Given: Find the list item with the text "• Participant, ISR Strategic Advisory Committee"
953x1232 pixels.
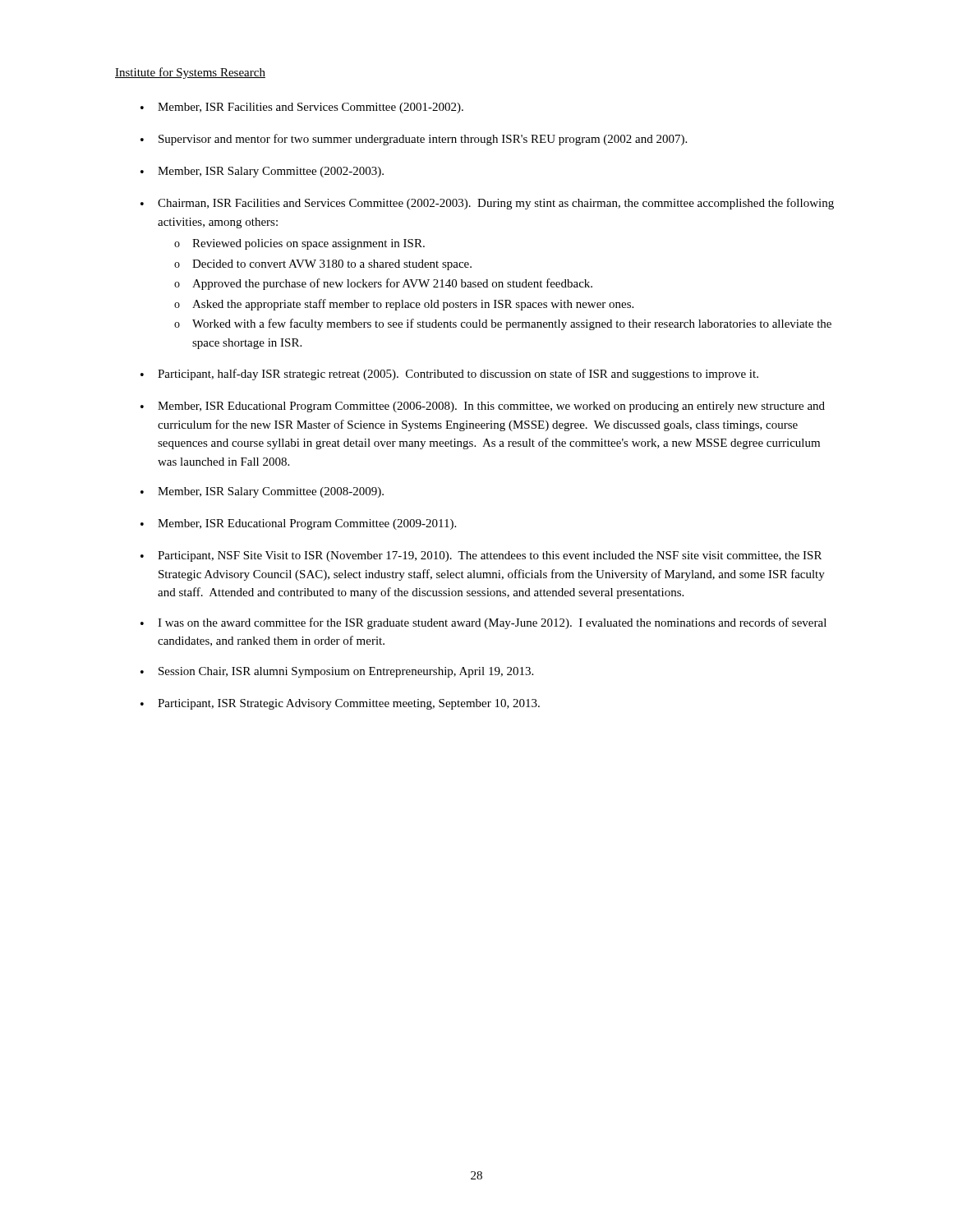Looking at the screenshot, I should (x=489, y=704).
